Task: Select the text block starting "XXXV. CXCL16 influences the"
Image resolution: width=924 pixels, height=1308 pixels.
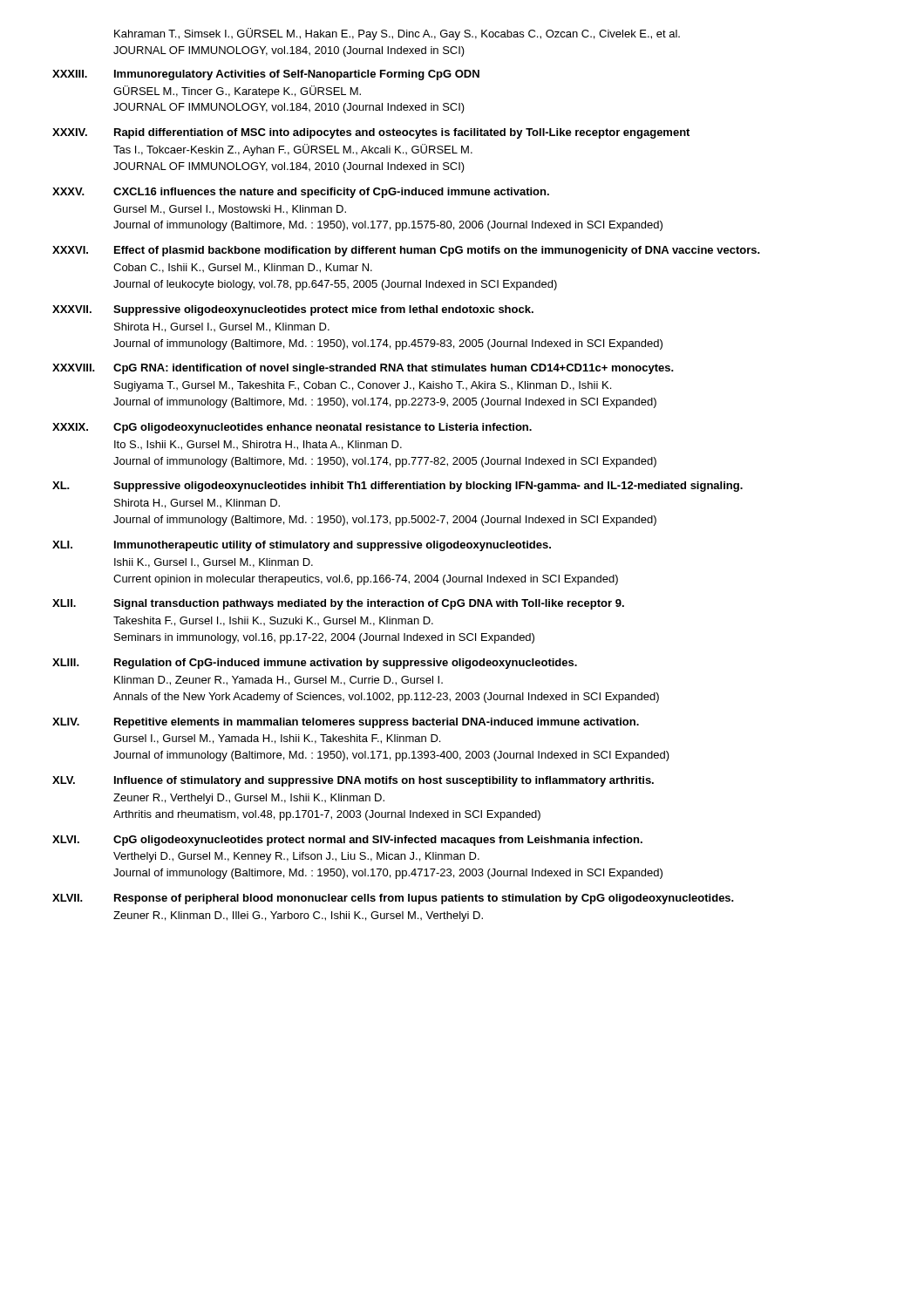Action: [x=462, y=209]
